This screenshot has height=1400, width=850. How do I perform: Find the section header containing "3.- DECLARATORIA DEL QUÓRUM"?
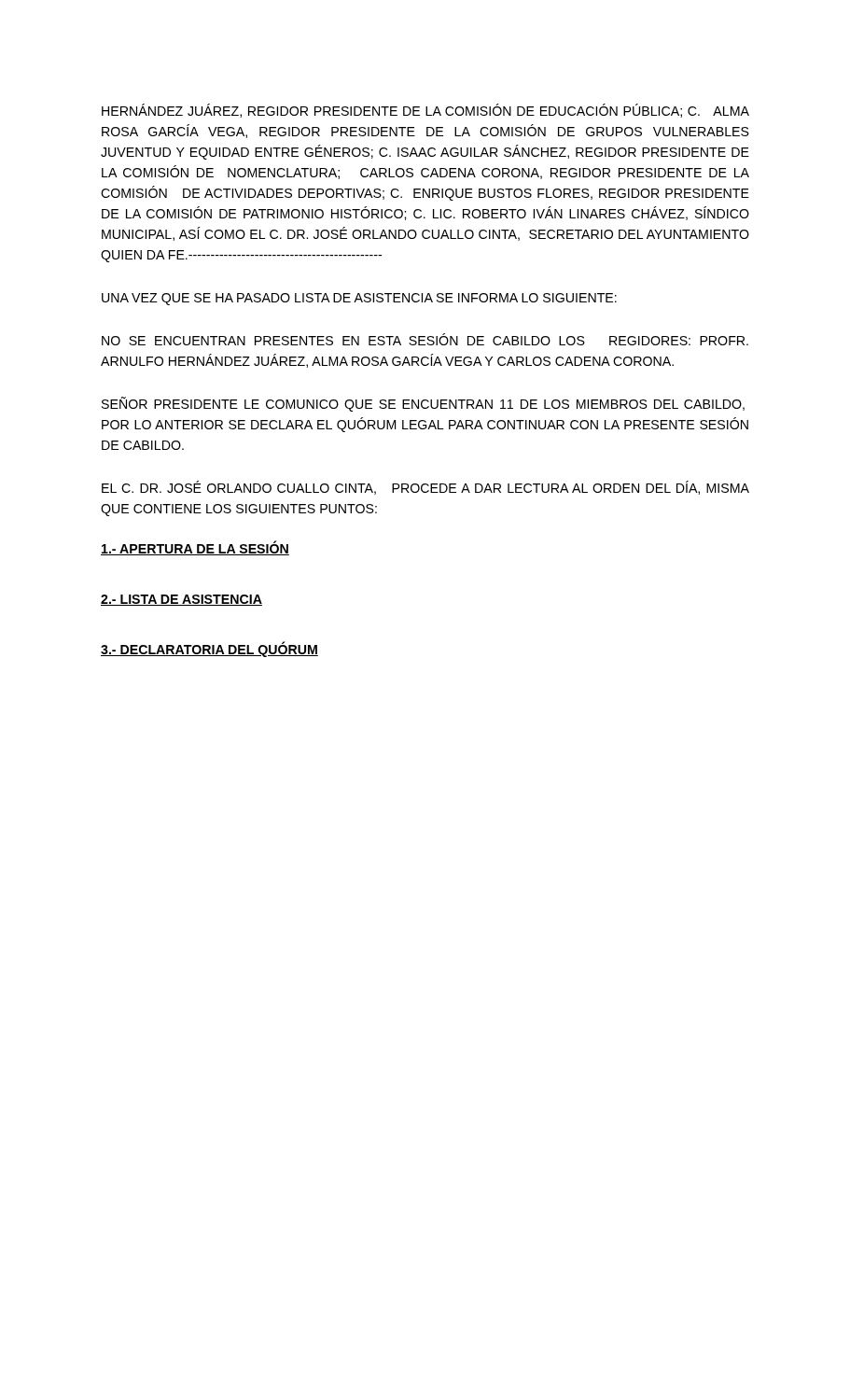[209, 650]
